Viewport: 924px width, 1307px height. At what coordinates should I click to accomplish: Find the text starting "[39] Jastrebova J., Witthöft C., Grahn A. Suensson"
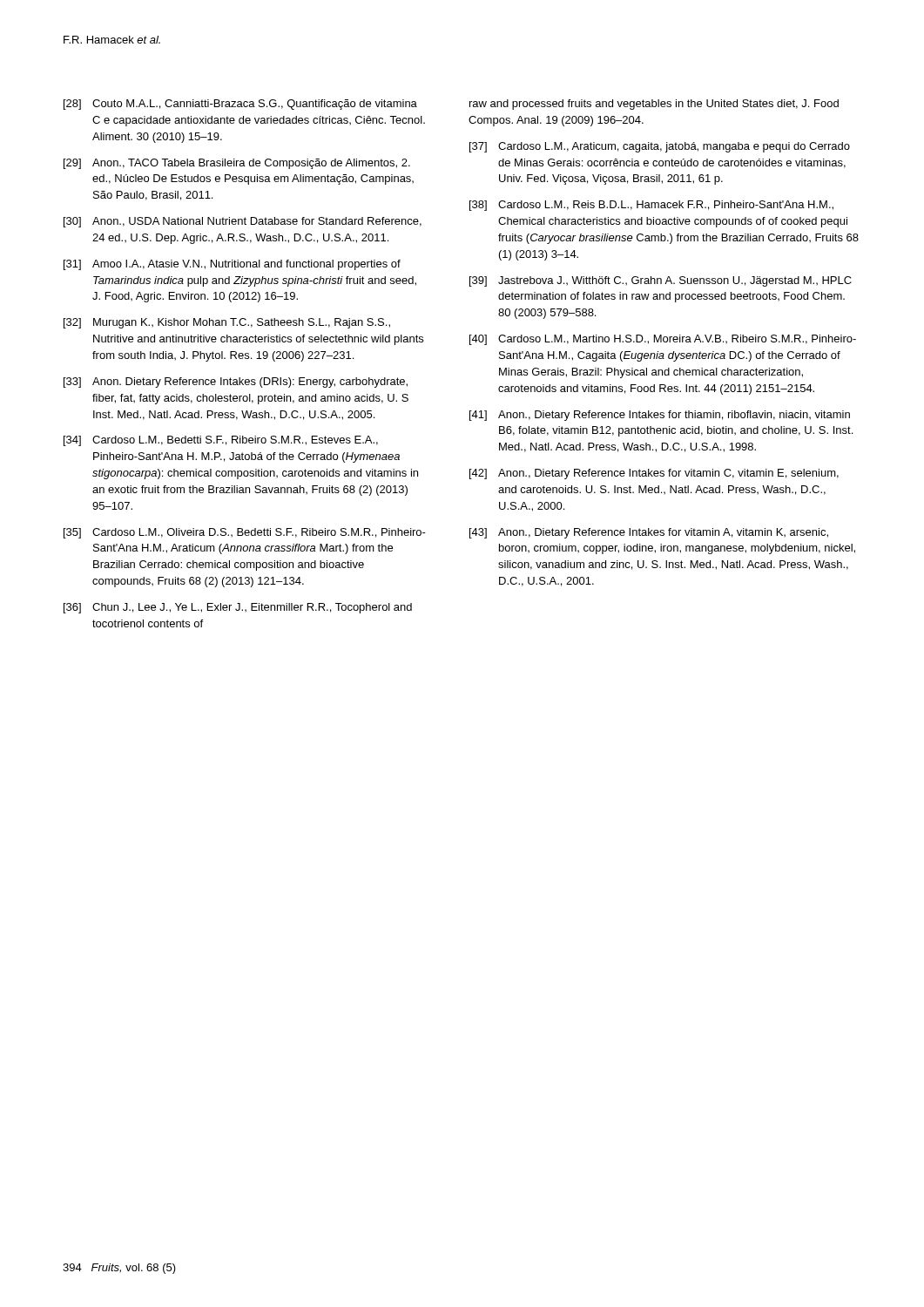point(664,297)
